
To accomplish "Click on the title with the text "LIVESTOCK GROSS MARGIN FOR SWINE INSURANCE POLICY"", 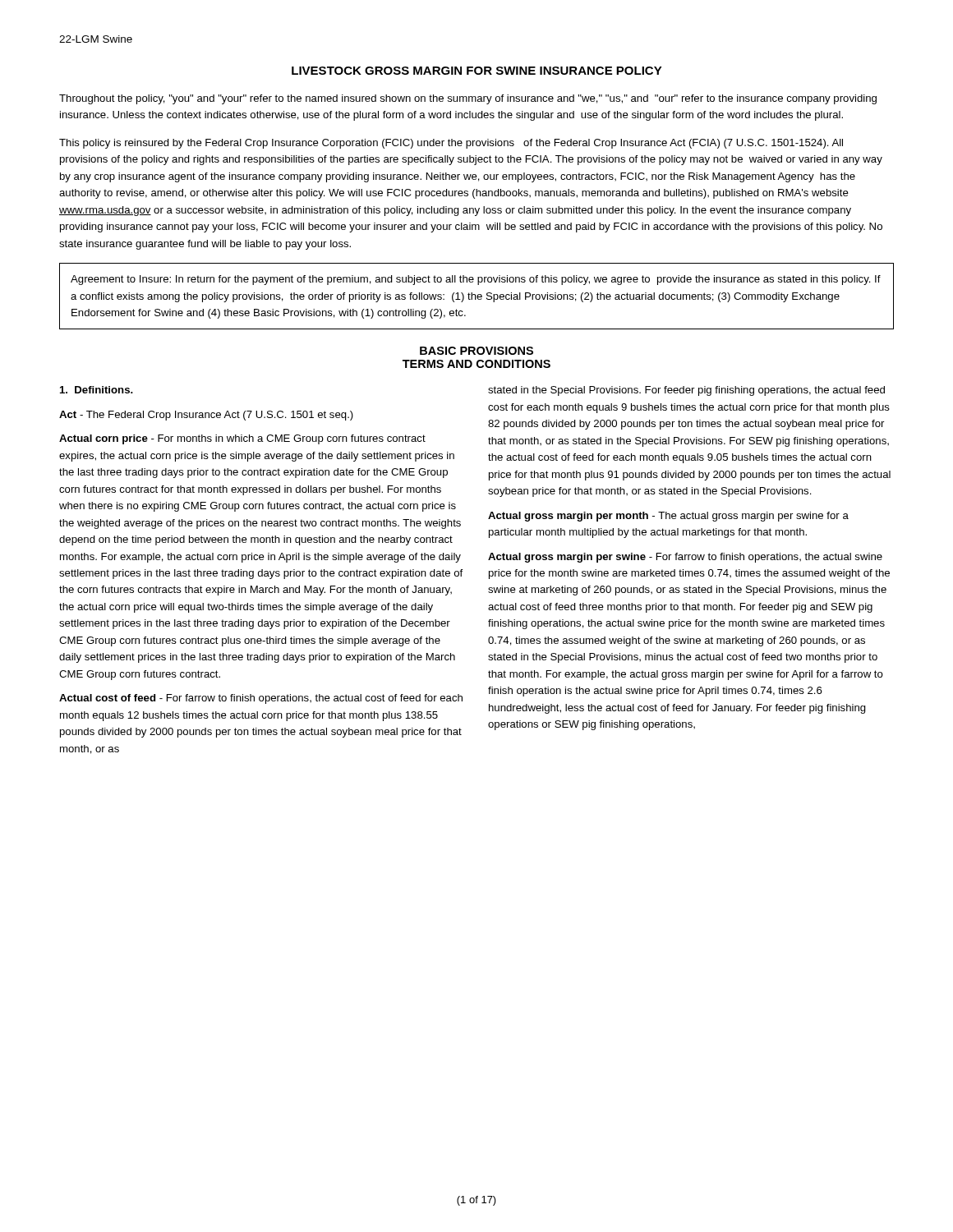I will 476,70.
